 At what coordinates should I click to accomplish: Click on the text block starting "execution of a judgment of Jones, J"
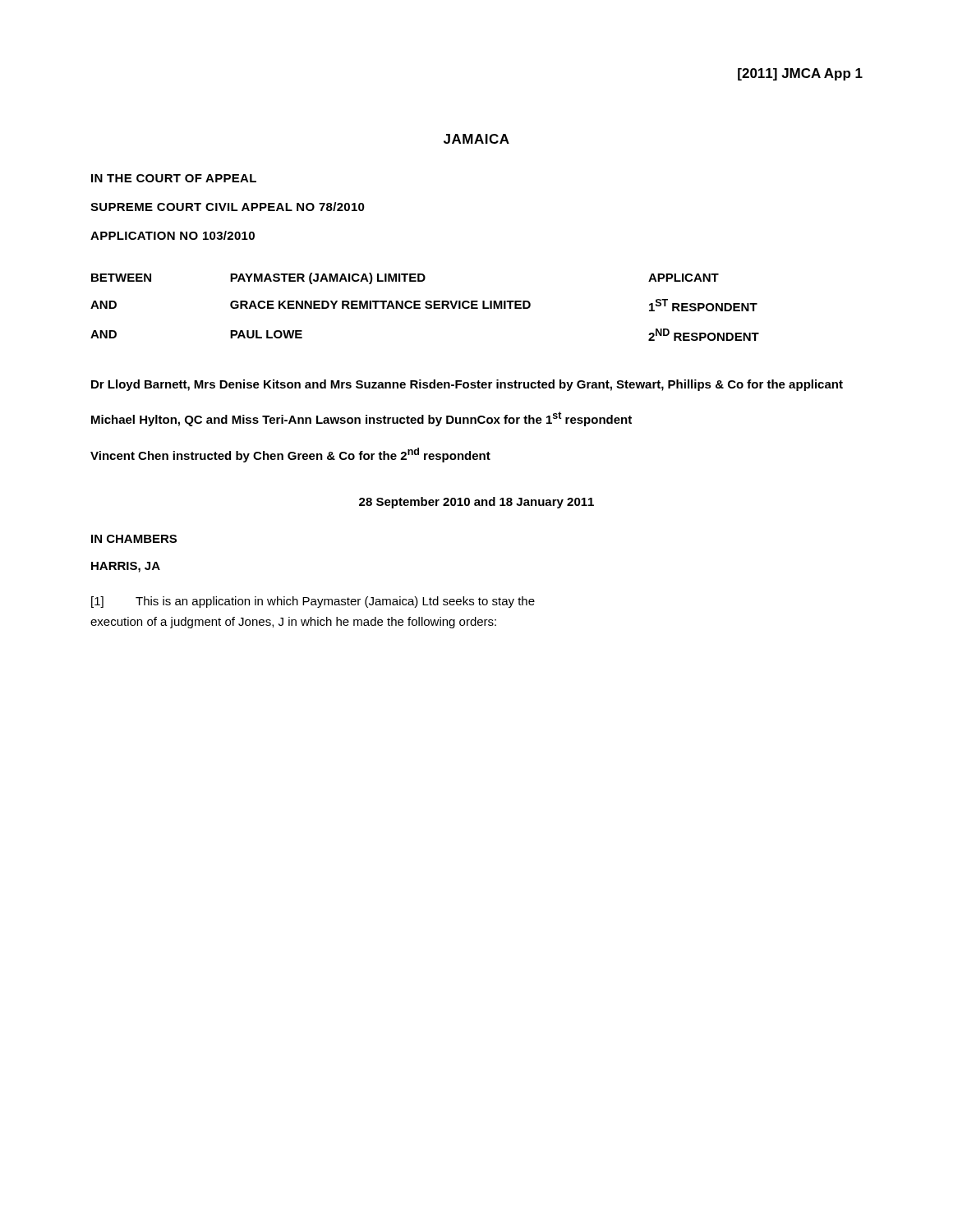[x=294, y=622]
